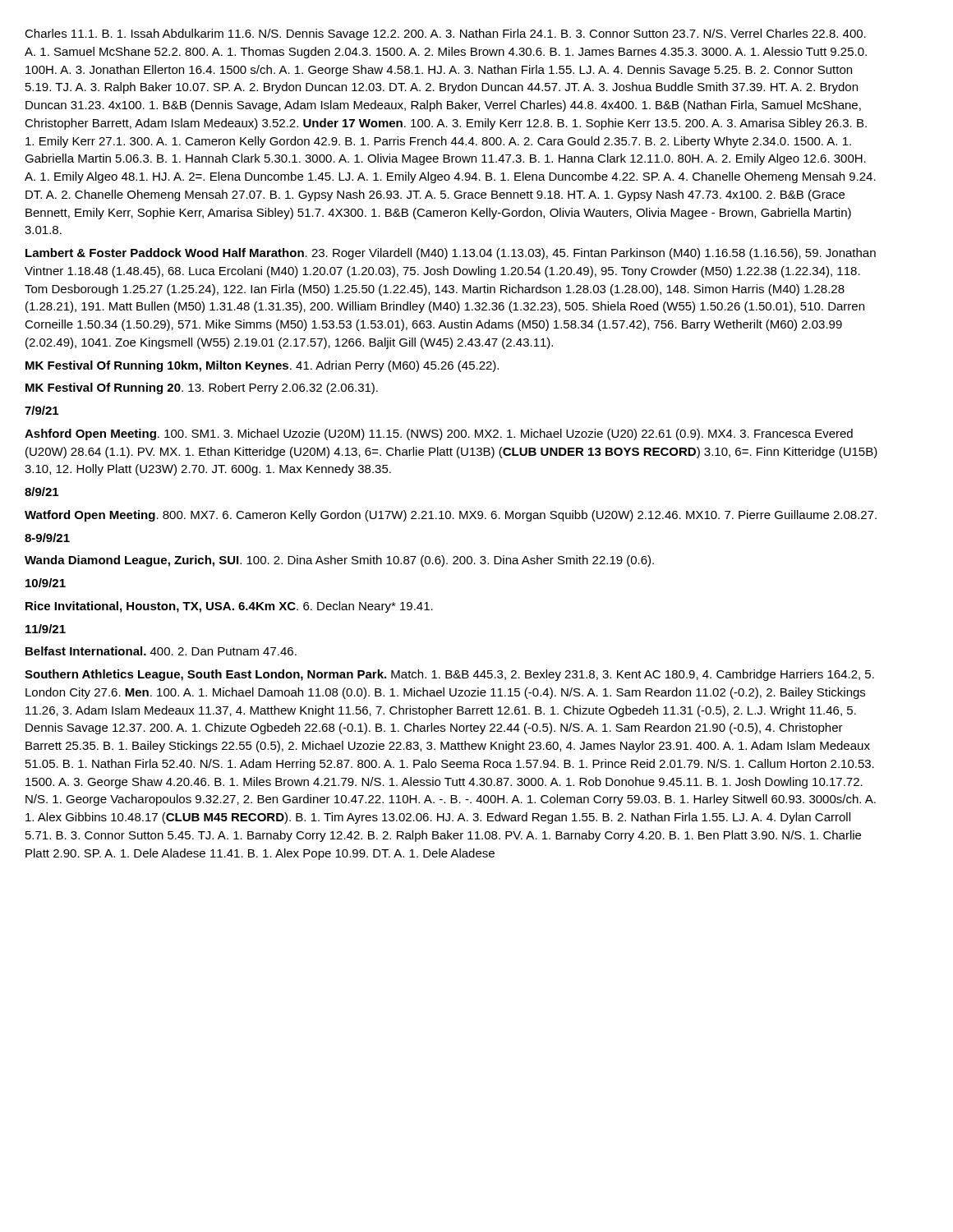The image size is (953, 1232).
Task: Select the text block that says "Lambert & Foster"
Action: pos(450,297)
